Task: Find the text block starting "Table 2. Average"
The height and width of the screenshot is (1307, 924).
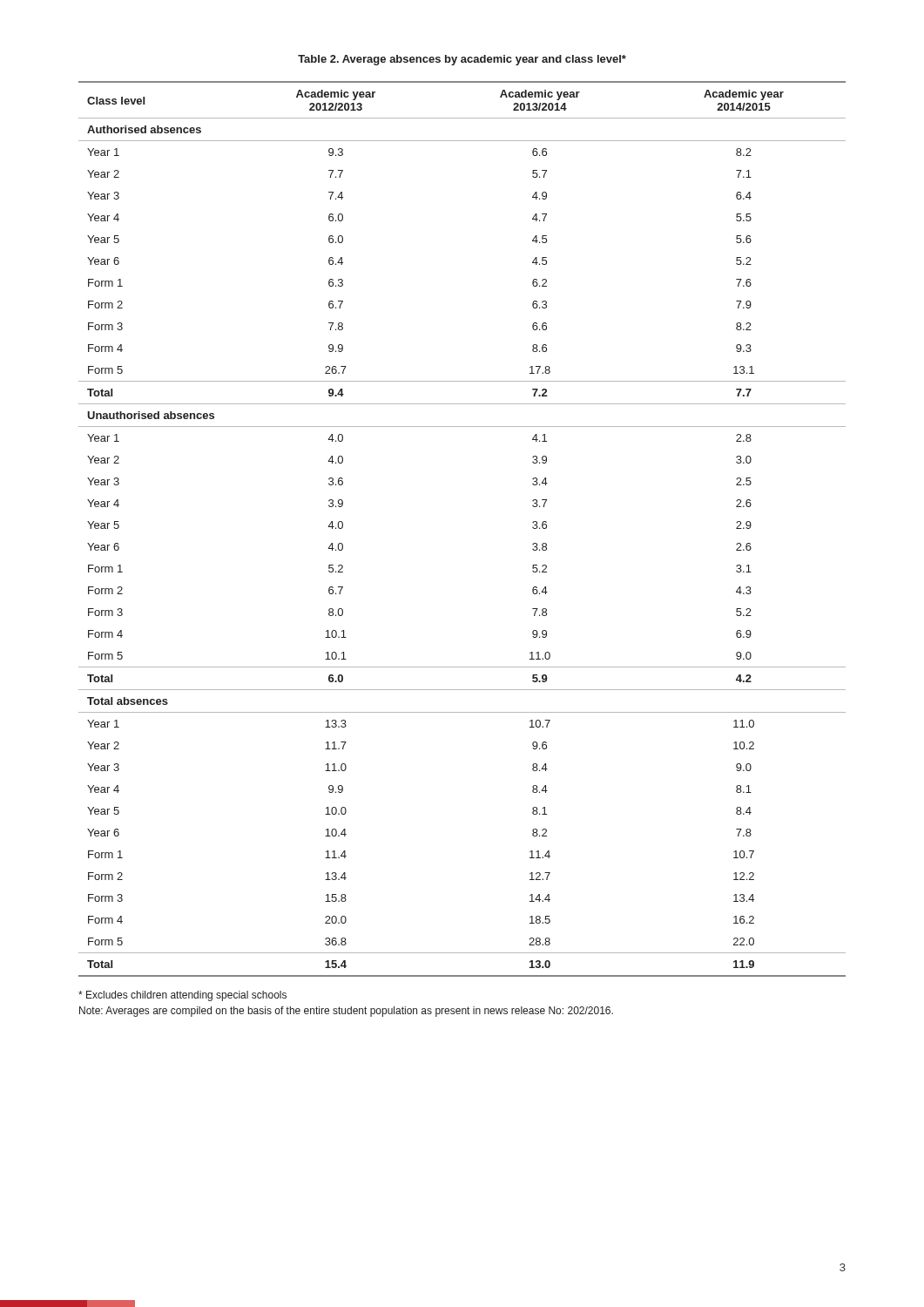Action: coord(462,59)
